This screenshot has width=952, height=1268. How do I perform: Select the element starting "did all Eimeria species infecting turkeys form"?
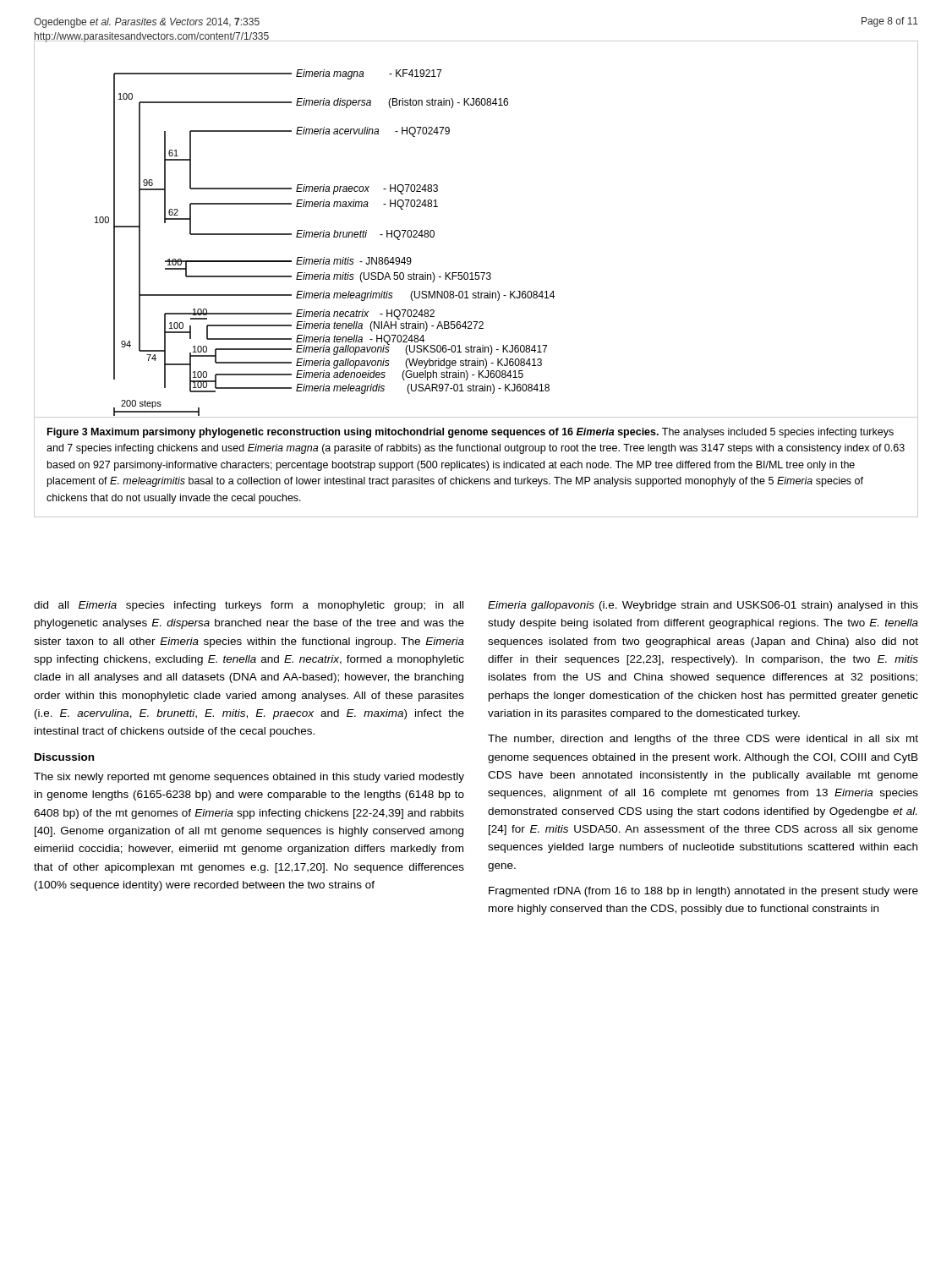[249, 668]
